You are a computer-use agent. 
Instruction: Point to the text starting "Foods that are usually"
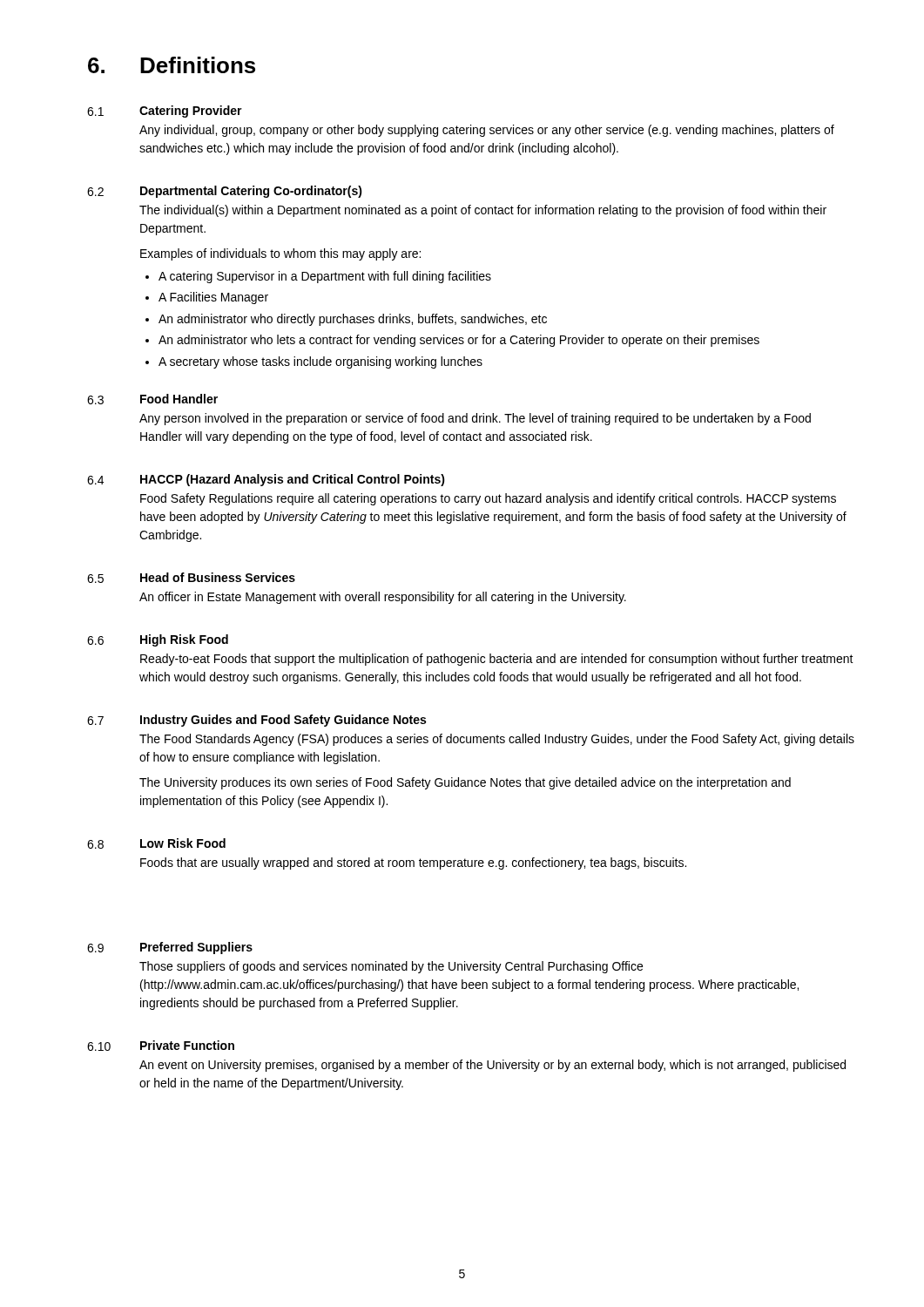tap(413, 863)
